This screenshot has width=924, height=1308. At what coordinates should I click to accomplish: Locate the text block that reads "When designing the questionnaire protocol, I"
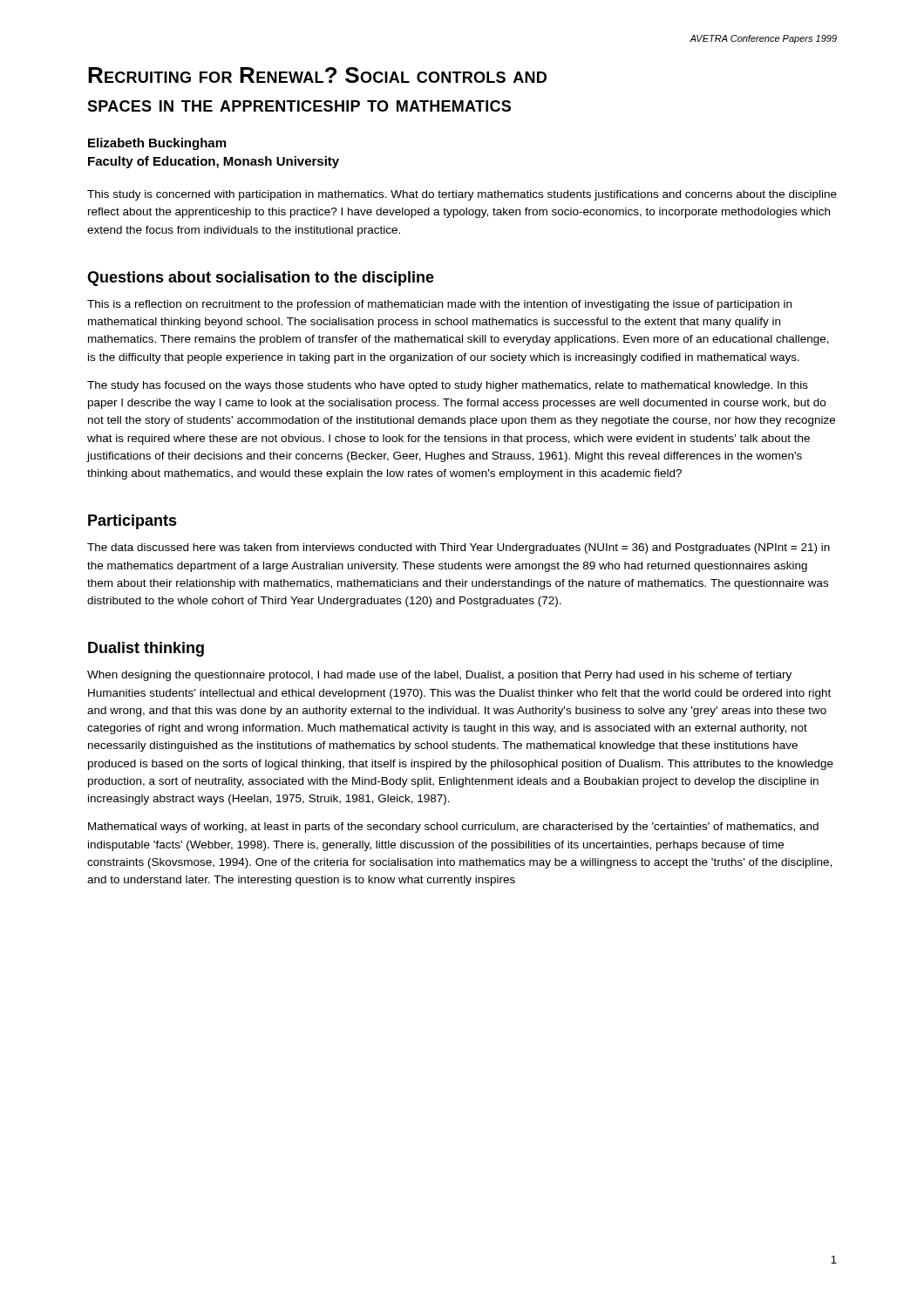point(460,736)
